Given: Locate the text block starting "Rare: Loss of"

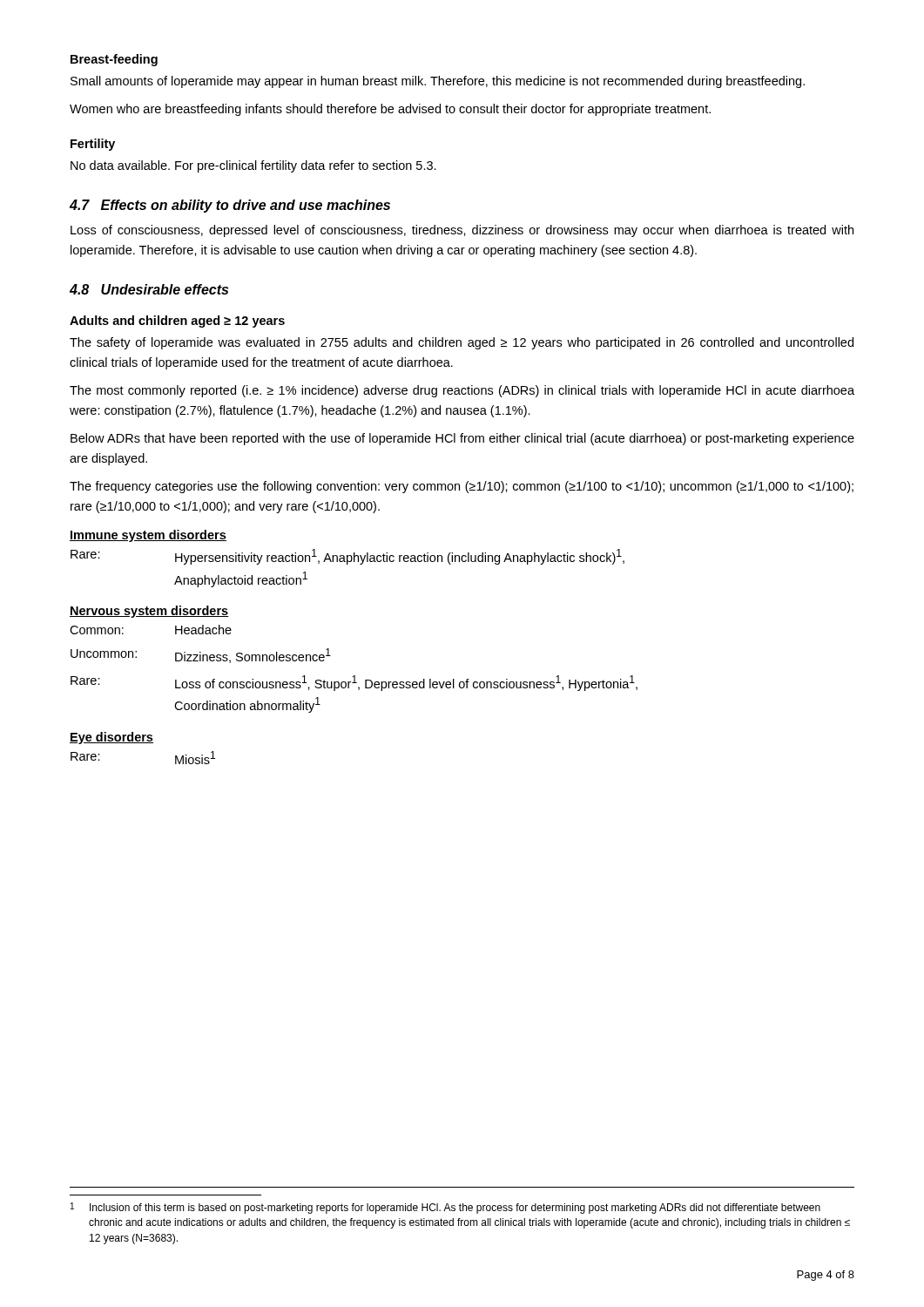Looking at the screenshot, I should [x=462, y=694].
